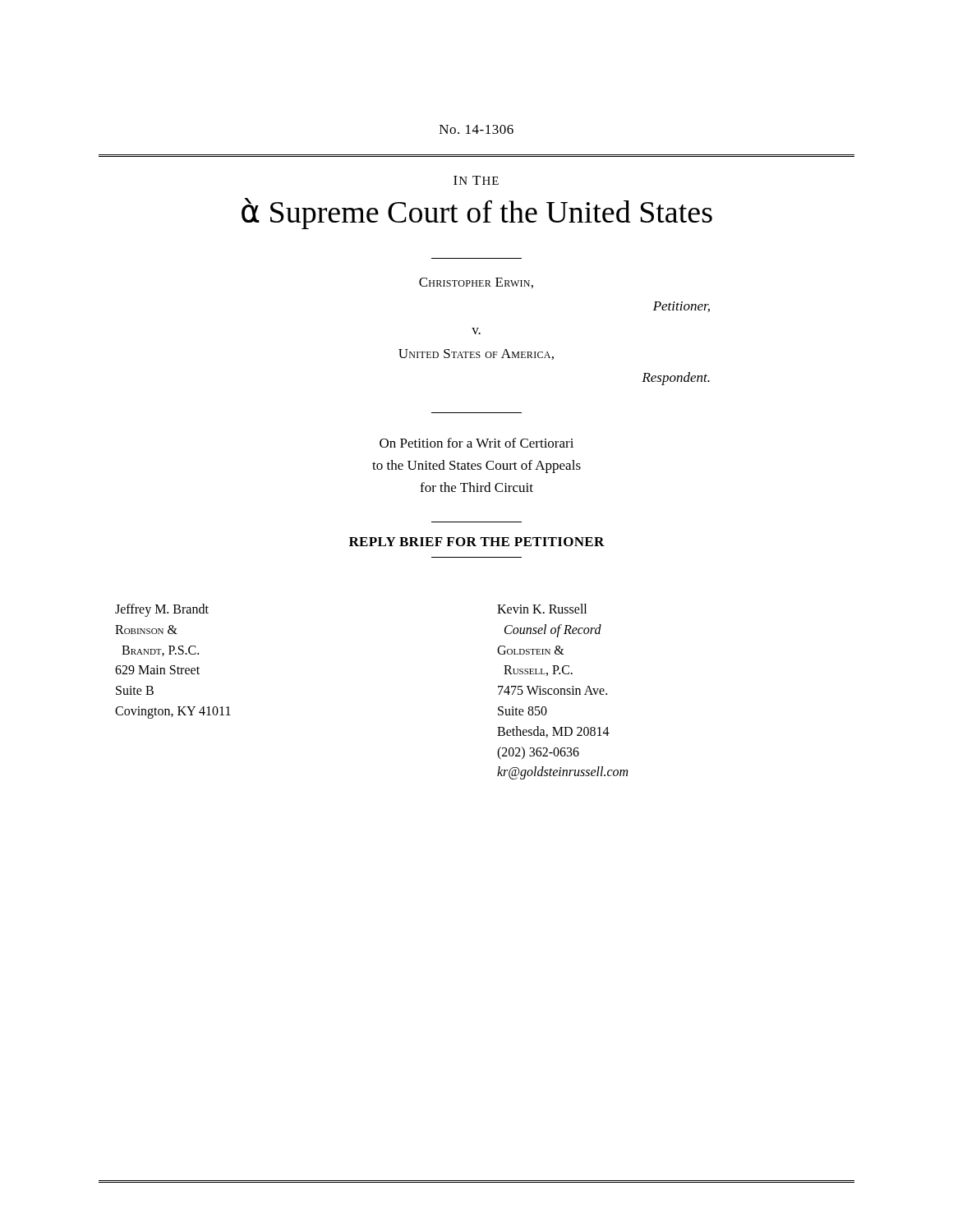Locate the text that reads "No. 14-1306"
The image size is (953, 1232).
click(476, 129)
